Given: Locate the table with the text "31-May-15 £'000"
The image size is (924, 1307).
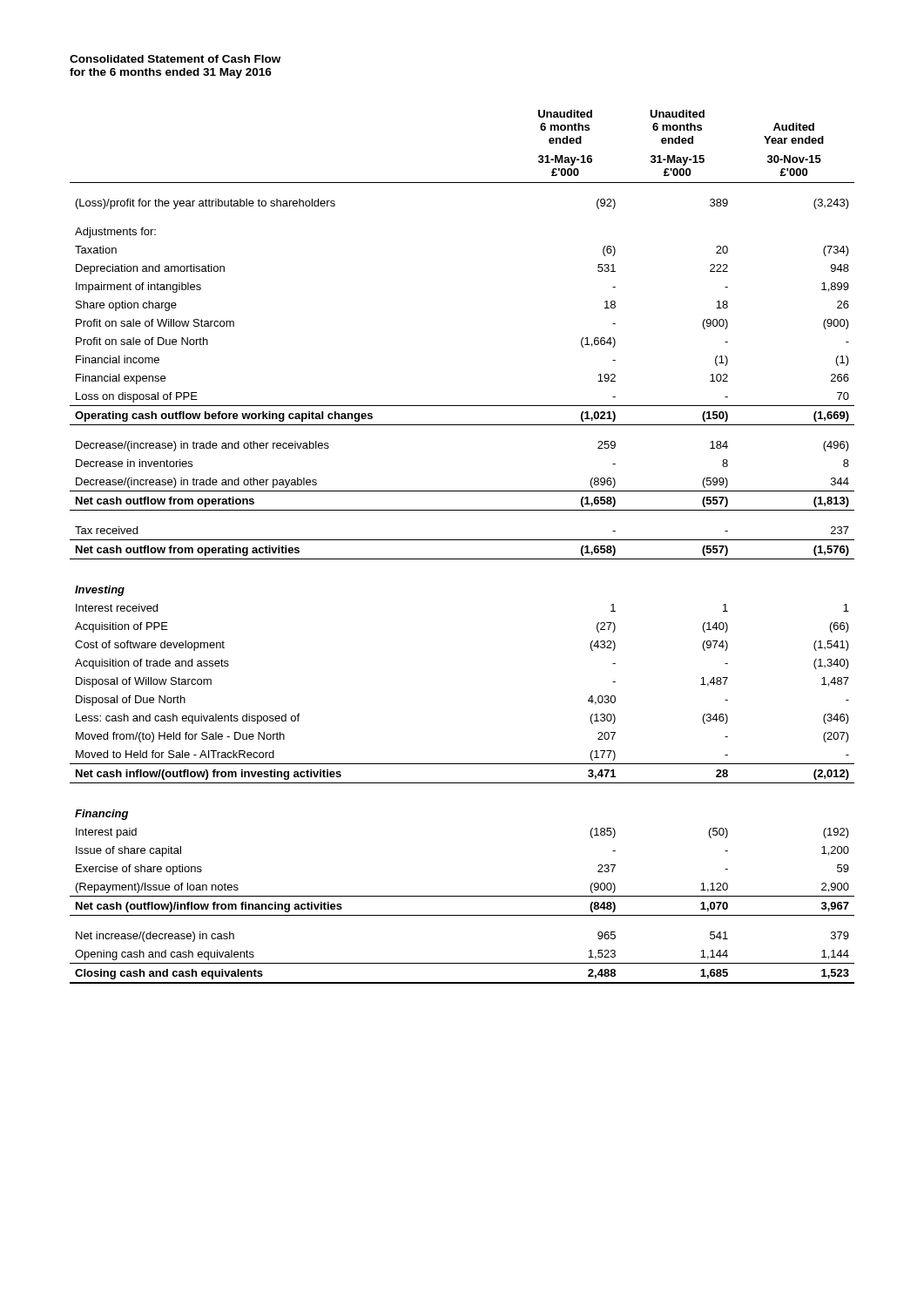Looking at the screenshot, I should [462, 544].
